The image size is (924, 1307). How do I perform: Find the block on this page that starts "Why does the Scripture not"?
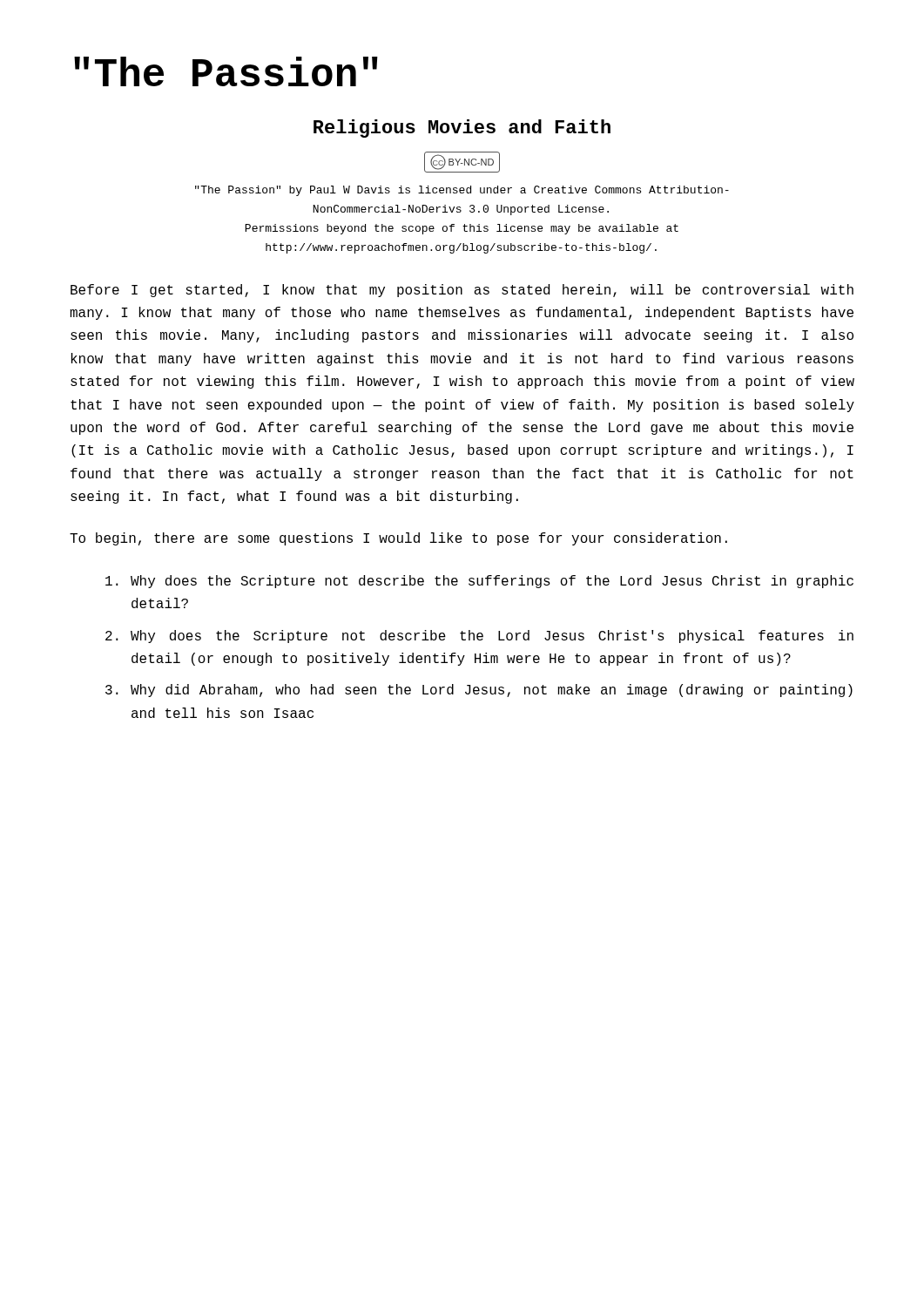pos(479,594)
